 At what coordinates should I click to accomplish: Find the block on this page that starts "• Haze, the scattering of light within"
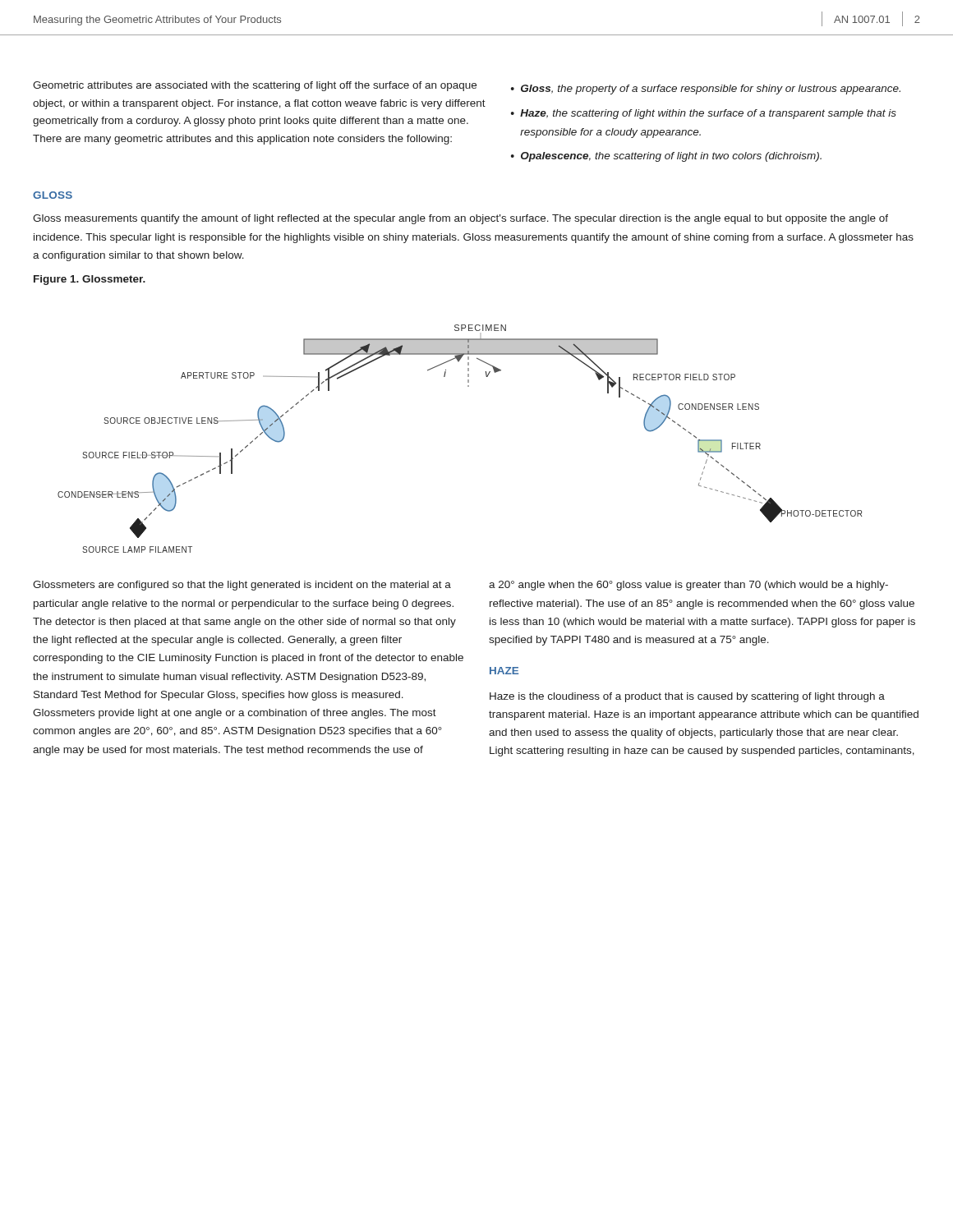pyautogui.click(x=715, y=123)
